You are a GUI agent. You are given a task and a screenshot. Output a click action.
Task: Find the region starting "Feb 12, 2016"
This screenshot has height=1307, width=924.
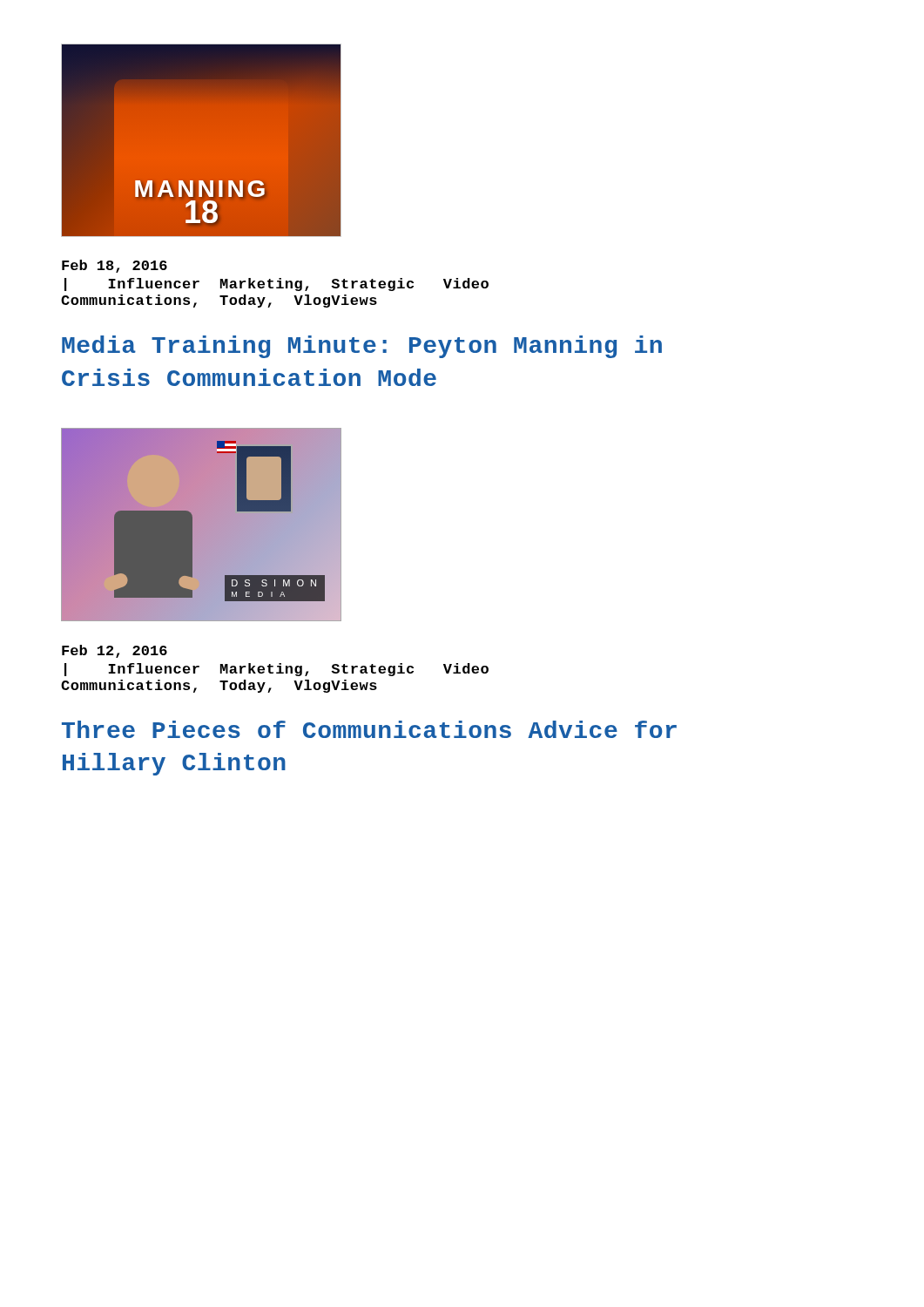click(114, 651)
